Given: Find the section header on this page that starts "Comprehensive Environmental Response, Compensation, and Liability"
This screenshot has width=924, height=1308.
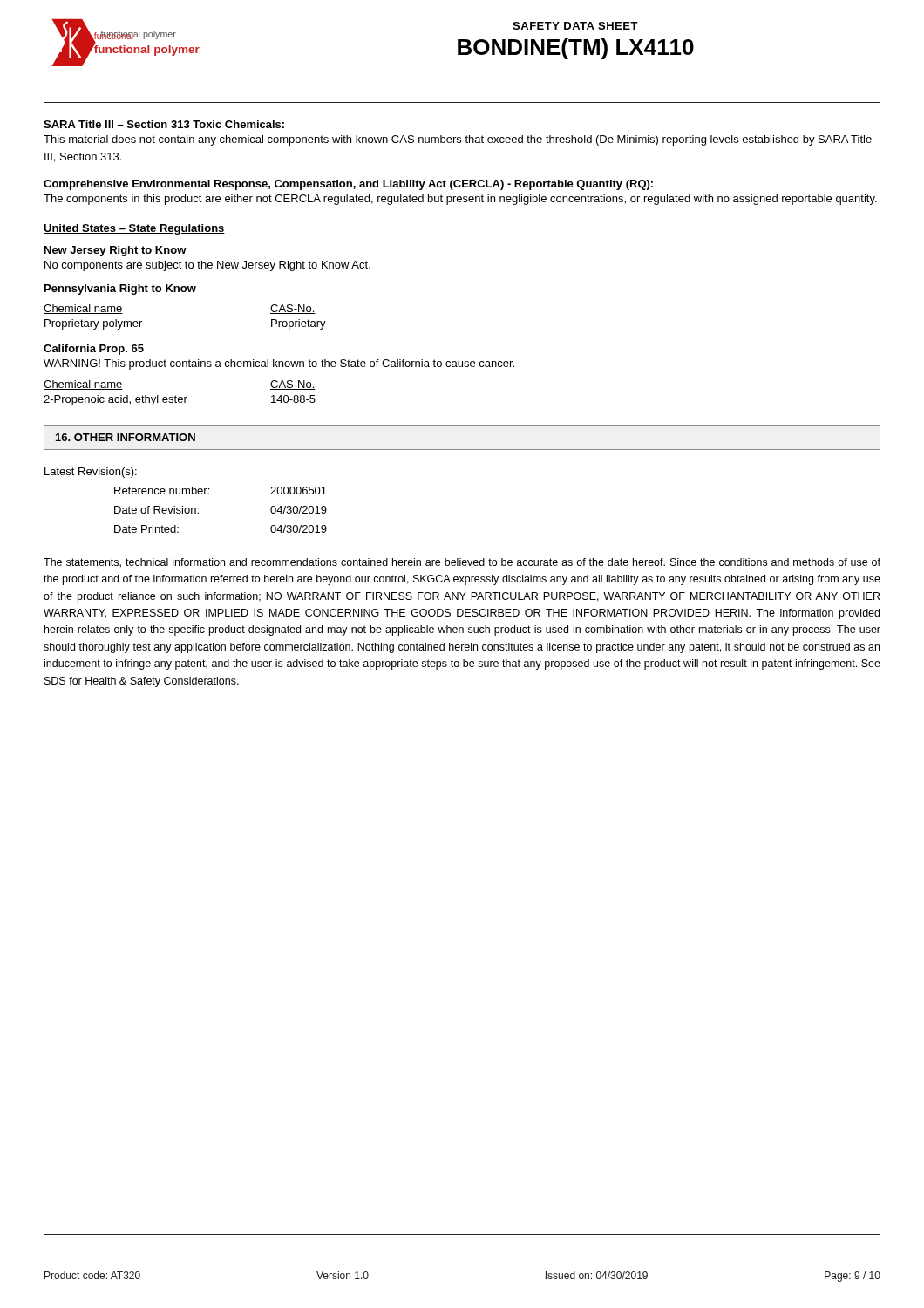Looking at the screenshot, I should click(x=349, y=184).
